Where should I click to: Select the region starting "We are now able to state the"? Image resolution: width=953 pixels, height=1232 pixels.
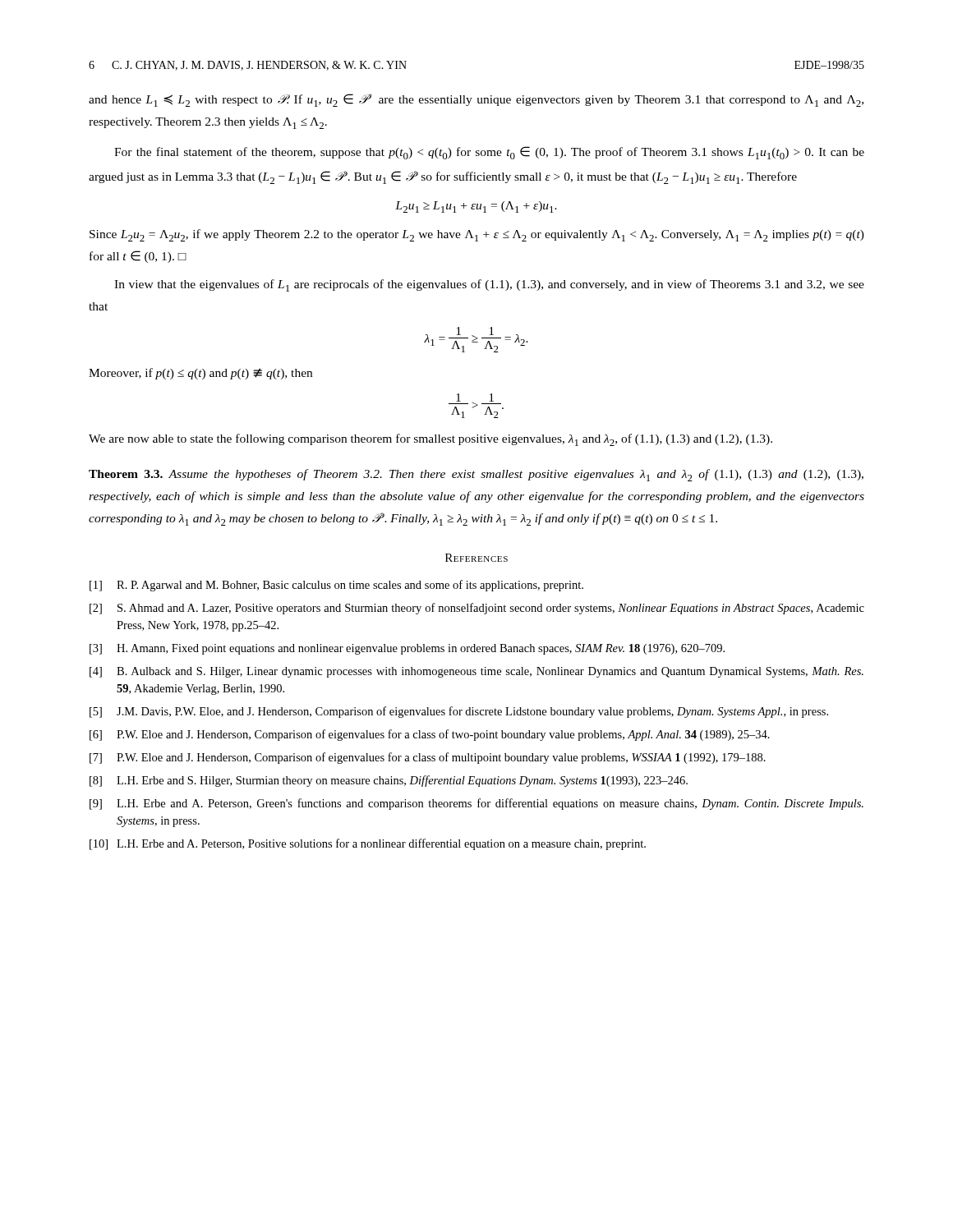[x=476, y=440]
